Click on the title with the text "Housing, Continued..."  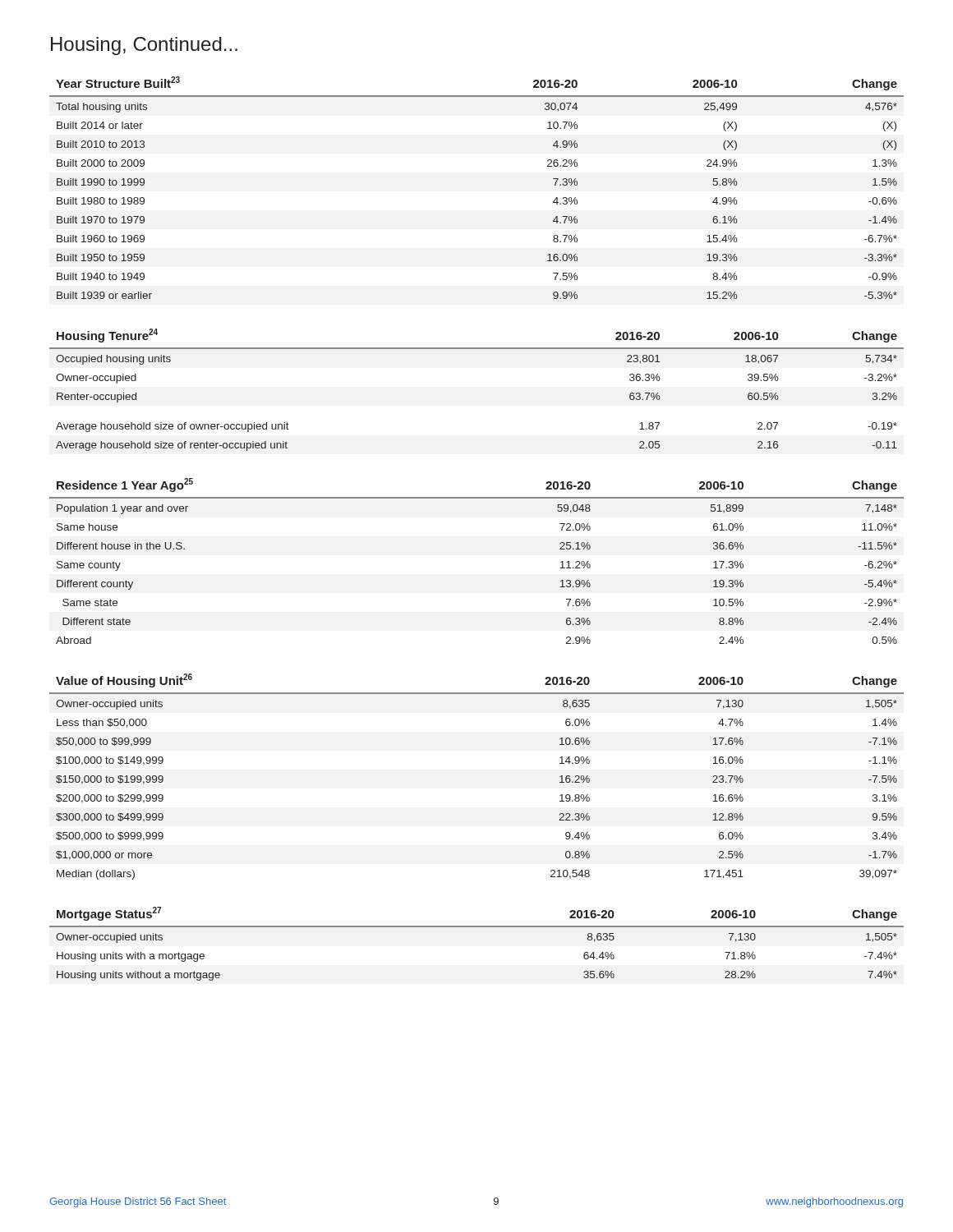[144, 44]
